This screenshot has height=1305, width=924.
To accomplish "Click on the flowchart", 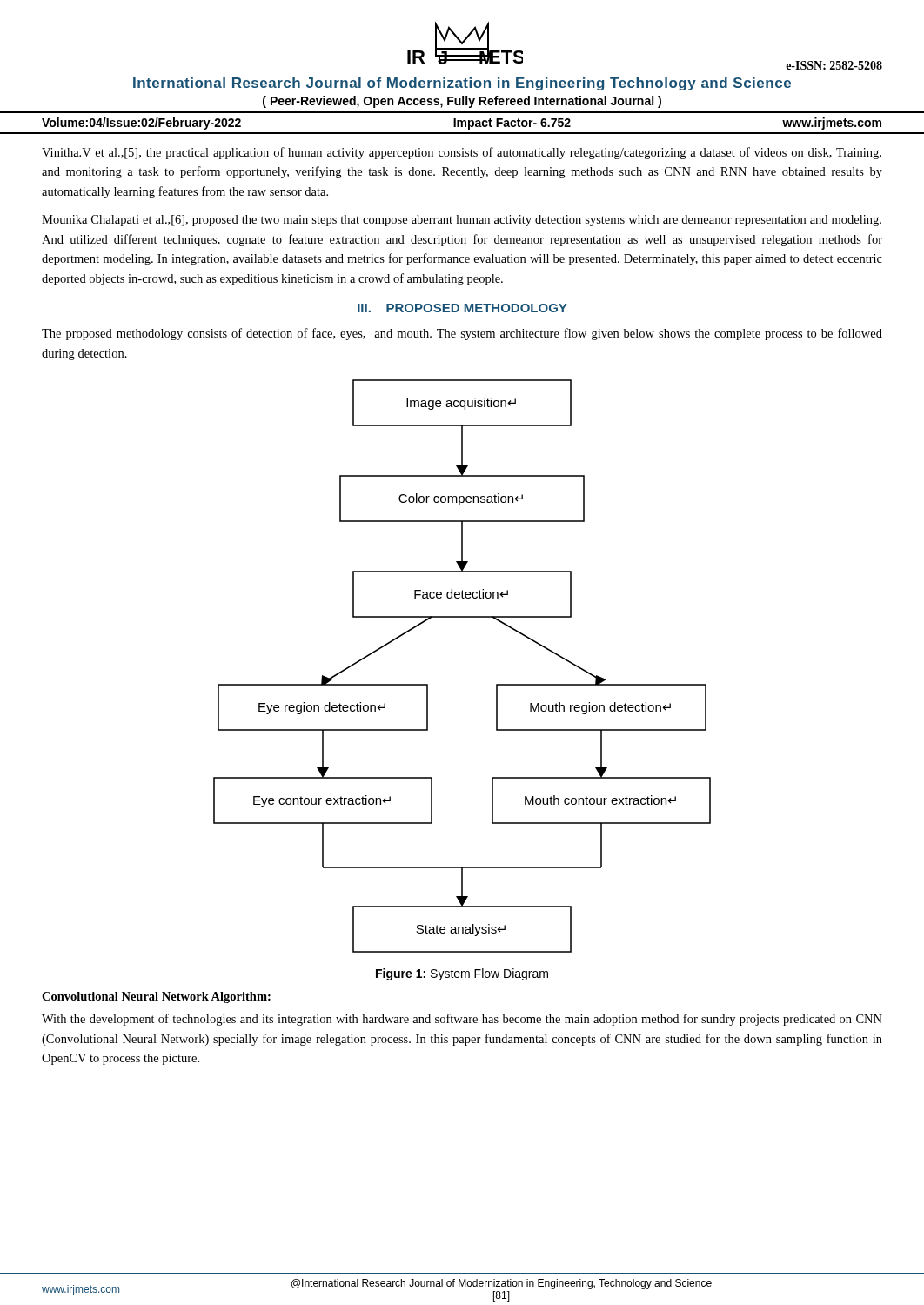I will [x=462, y=667].
